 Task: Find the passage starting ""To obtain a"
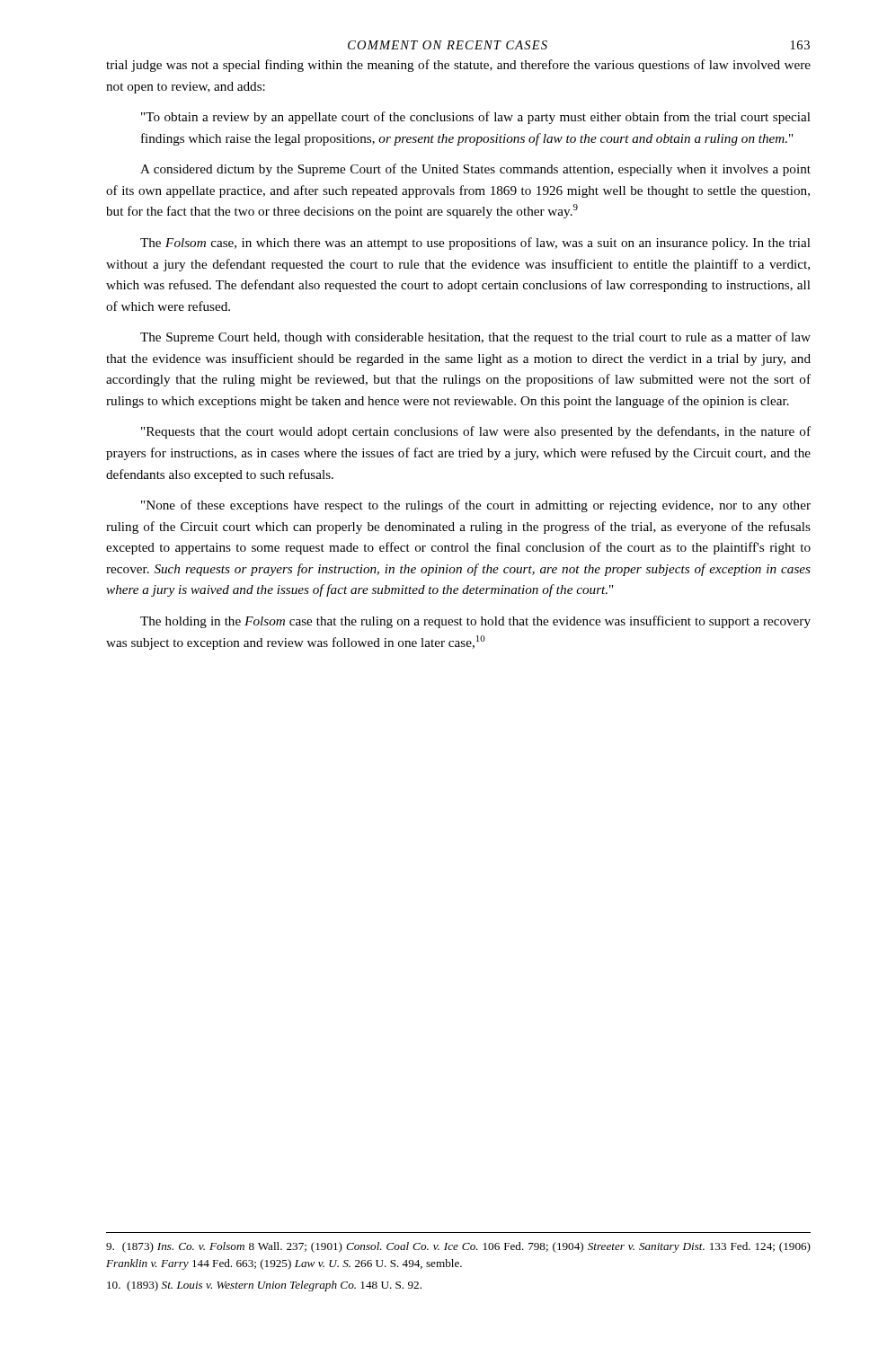click(475, 127)
